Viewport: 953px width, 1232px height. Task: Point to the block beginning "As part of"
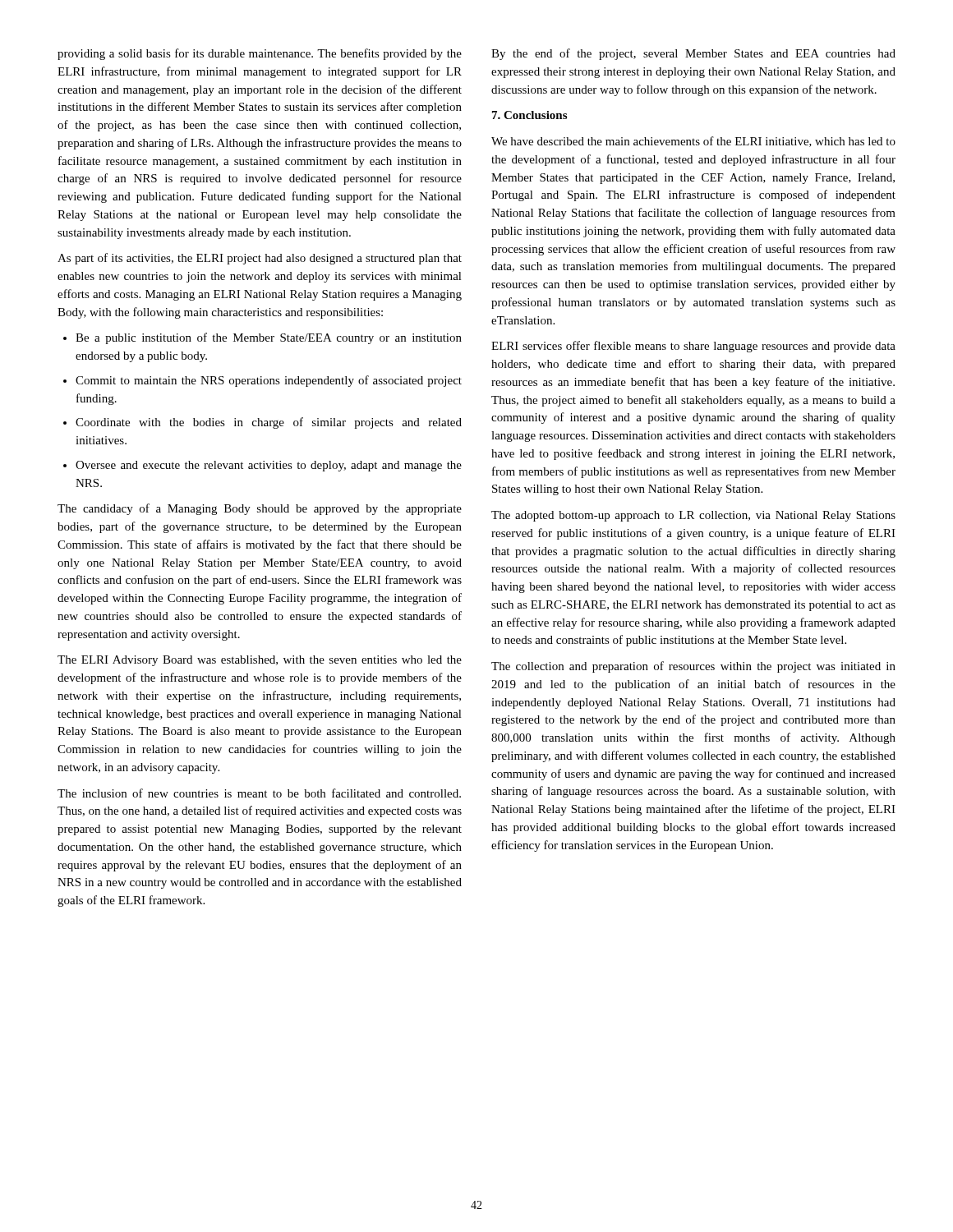pyautogui.click(x=260, y=286)
